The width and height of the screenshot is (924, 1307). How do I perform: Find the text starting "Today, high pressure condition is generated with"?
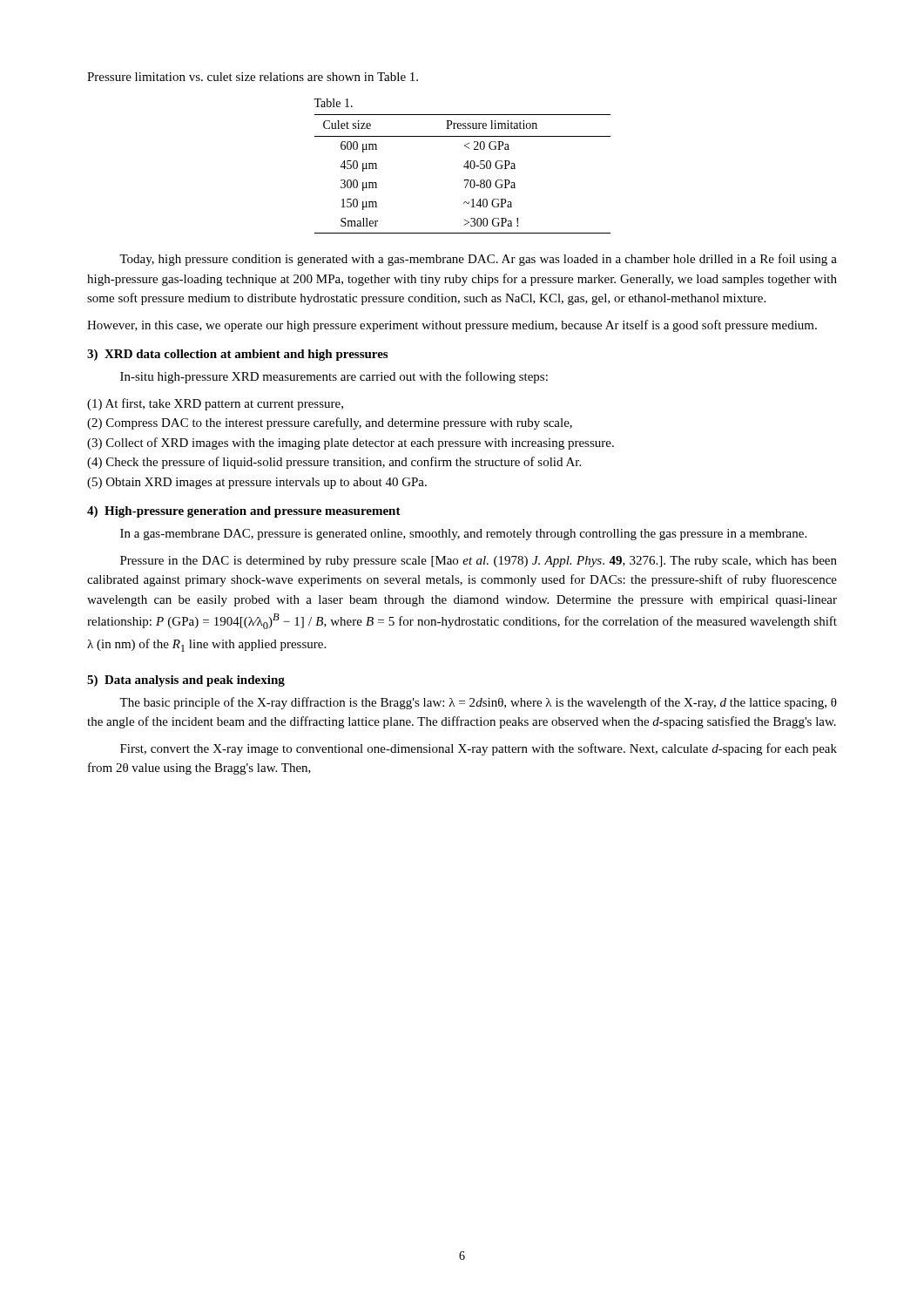(462, 279)
